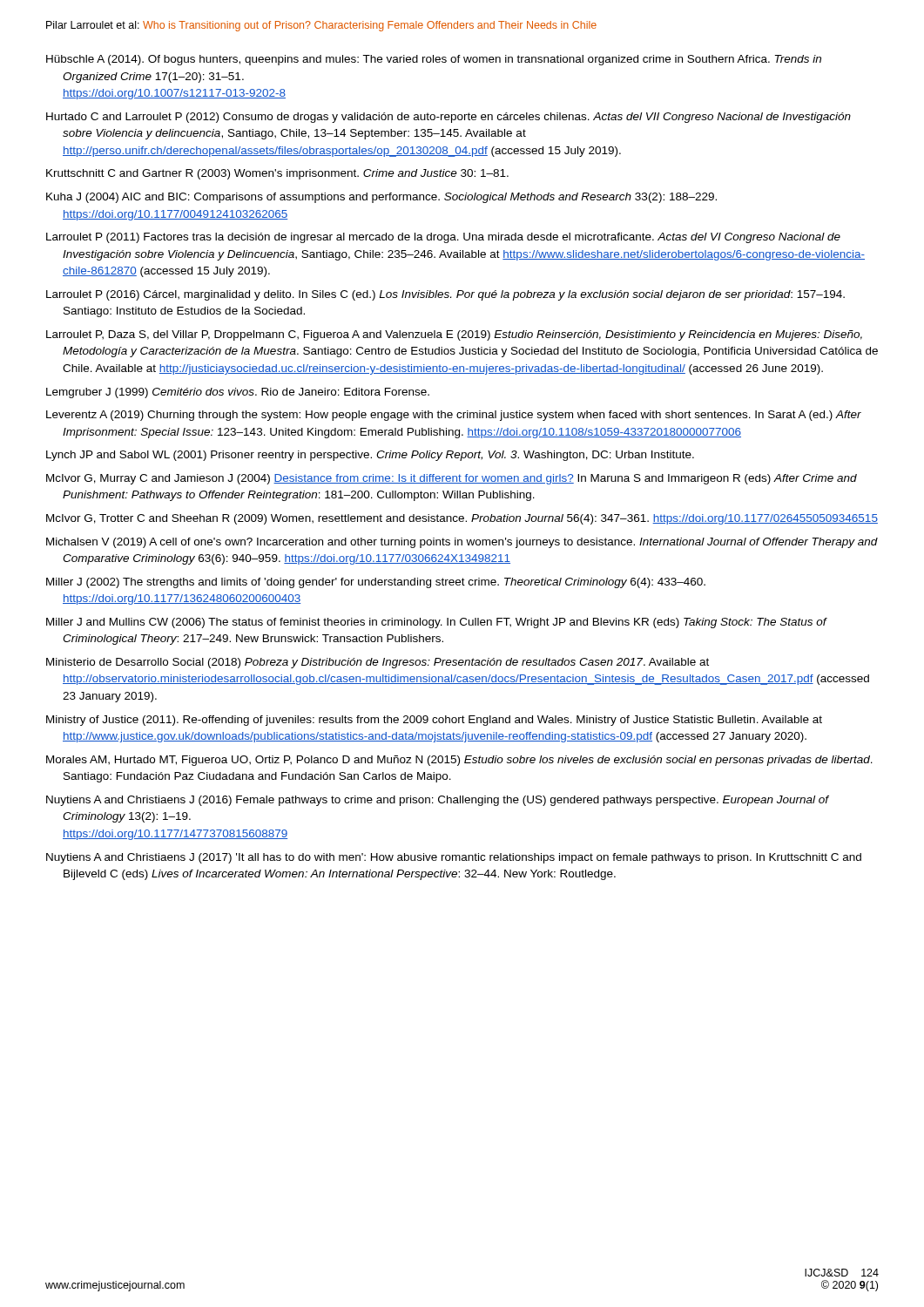Select the text block starting "Kruttschnitt C and Gartner"
Viewport: 924px width, 1307px height.
[x=277, y=173]
